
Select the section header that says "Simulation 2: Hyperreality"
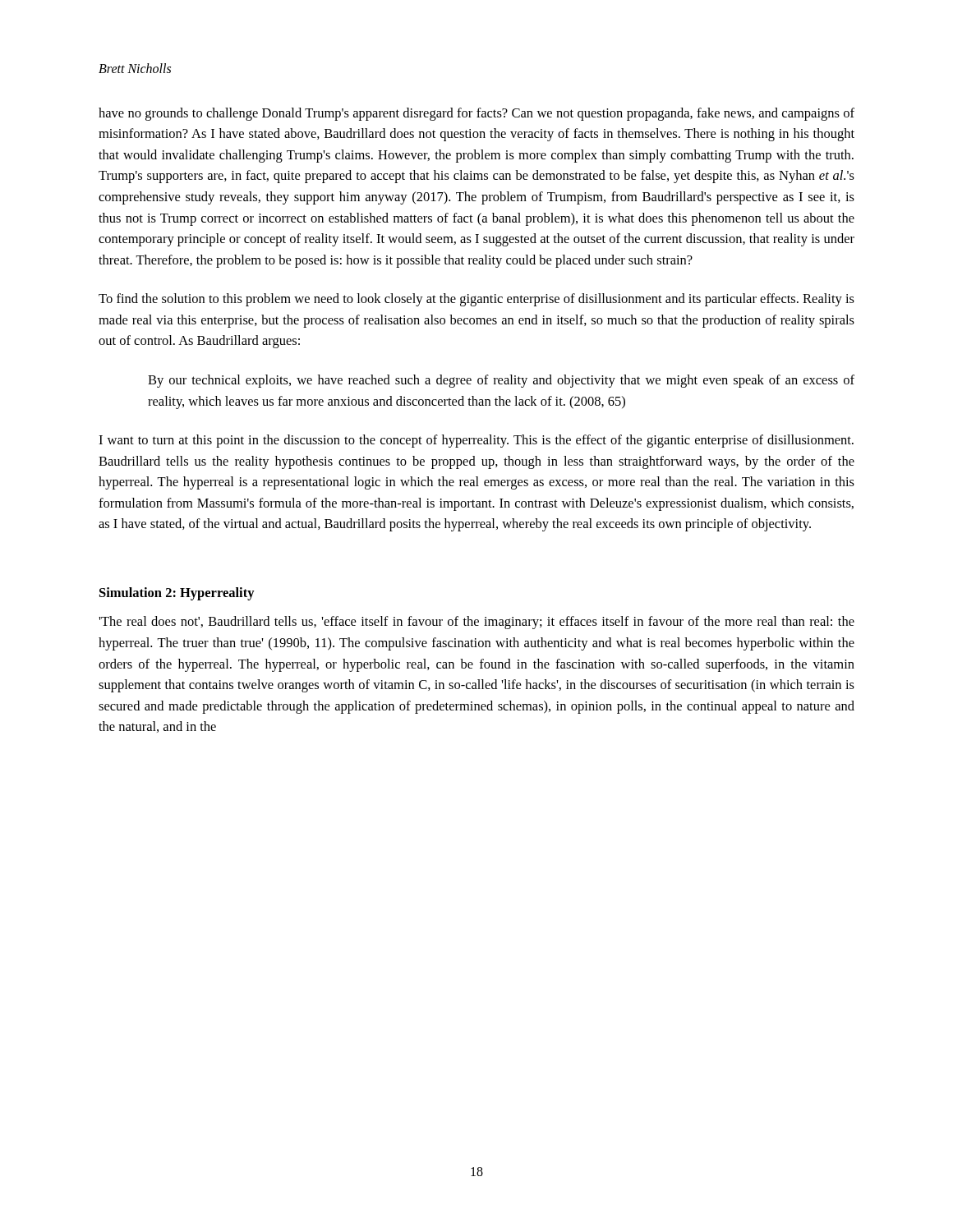176,593
